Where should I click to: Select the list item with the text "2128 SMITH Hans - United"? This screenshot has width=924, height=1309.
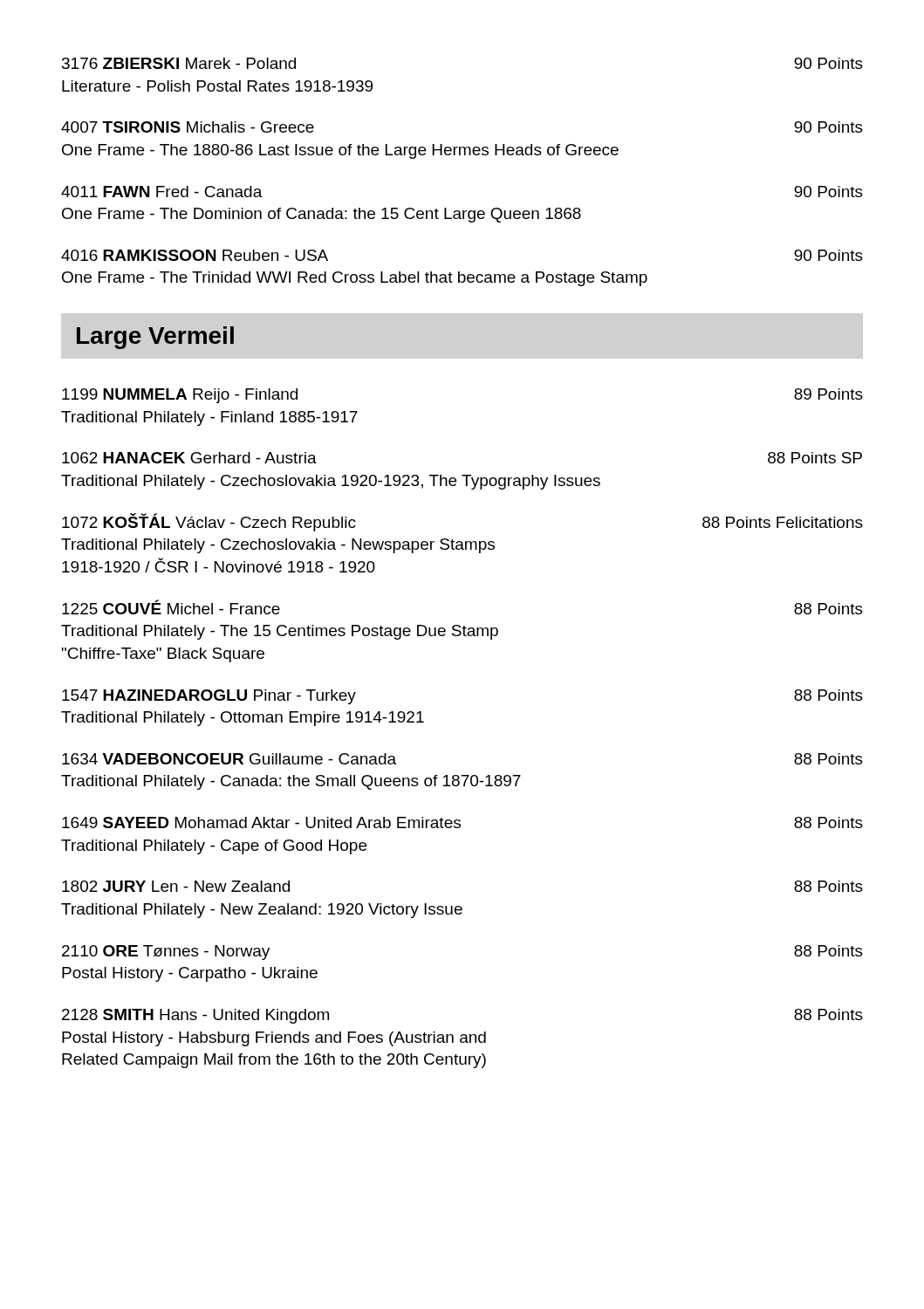pos(462,1037)
